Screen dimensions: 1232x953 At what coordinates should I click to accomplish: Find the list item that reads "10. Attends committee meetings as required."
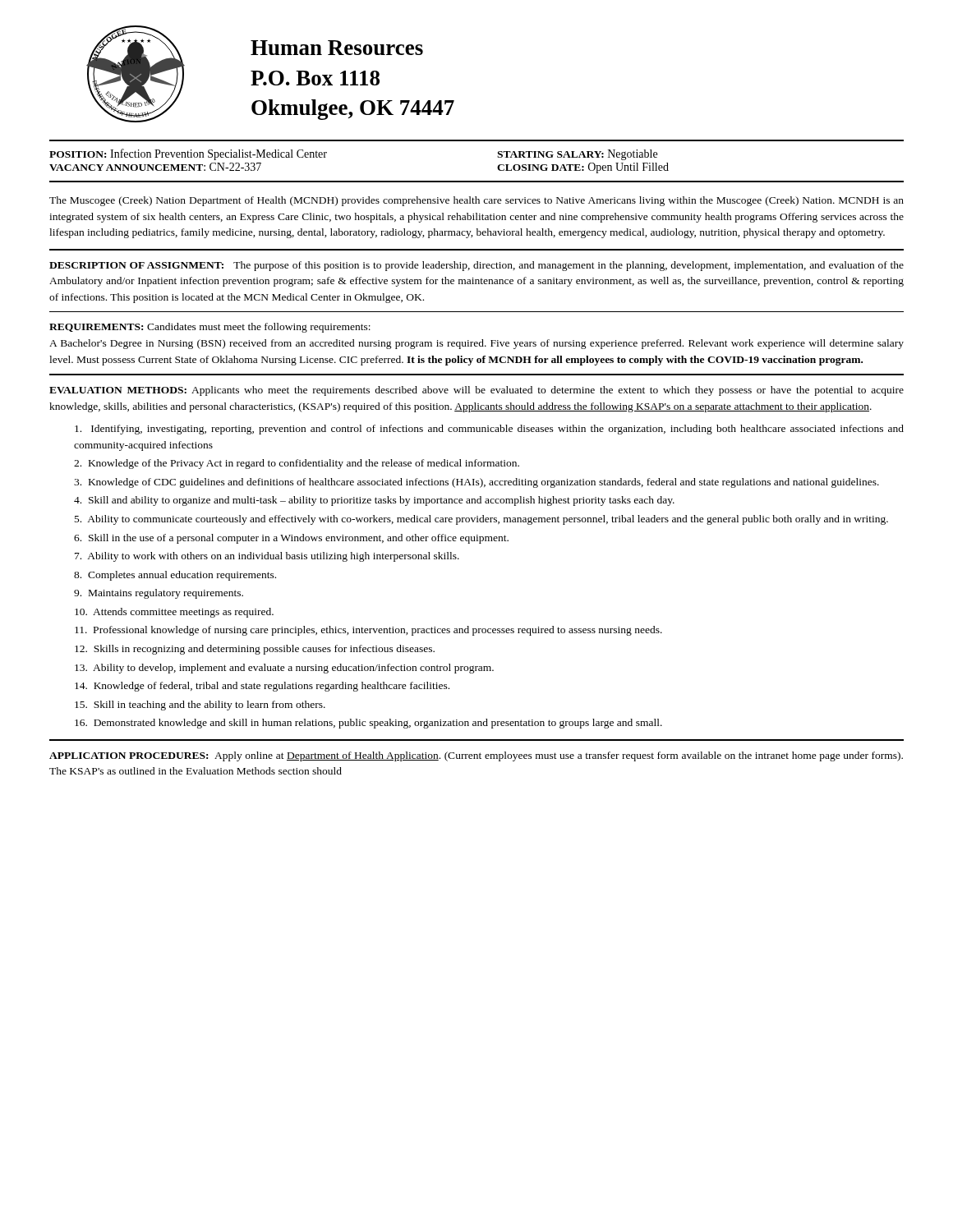[174, 611]
